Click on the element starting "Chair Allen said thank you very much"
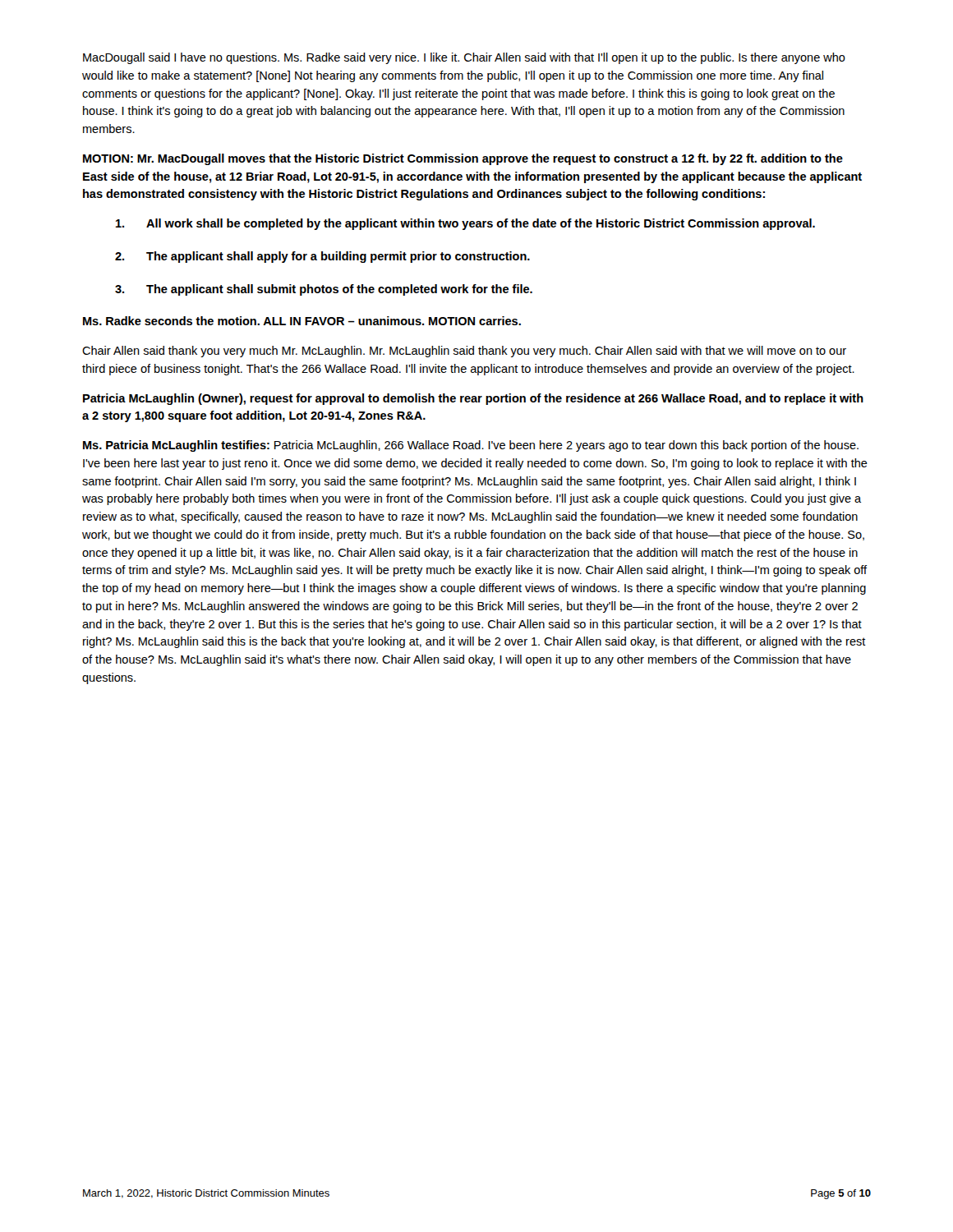Image resolution: width=953 pixels, height=1232 pixels. 468,360
